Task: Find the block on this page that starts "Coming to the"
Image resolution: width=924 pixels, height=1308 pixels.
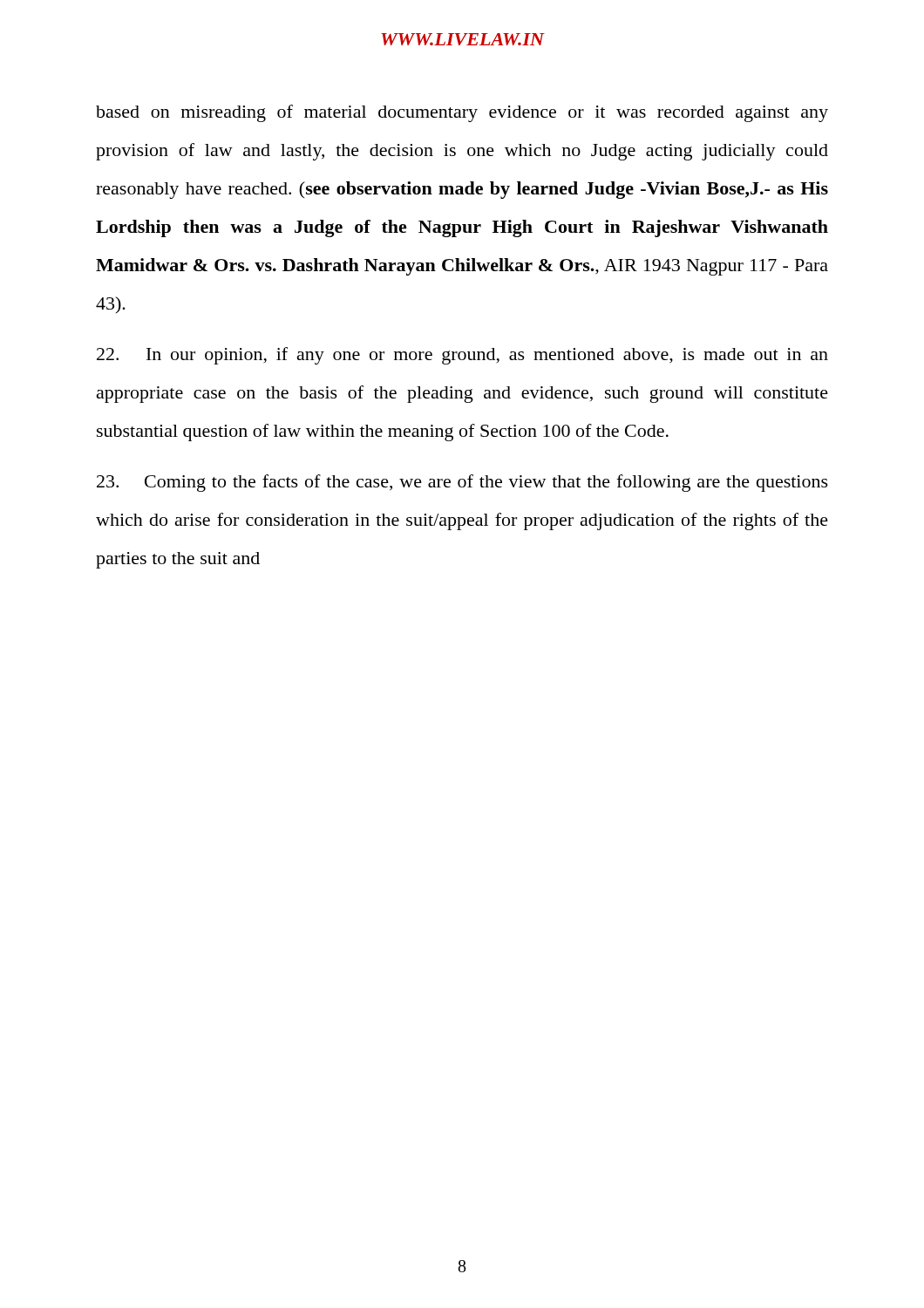Action: [462, 519]
